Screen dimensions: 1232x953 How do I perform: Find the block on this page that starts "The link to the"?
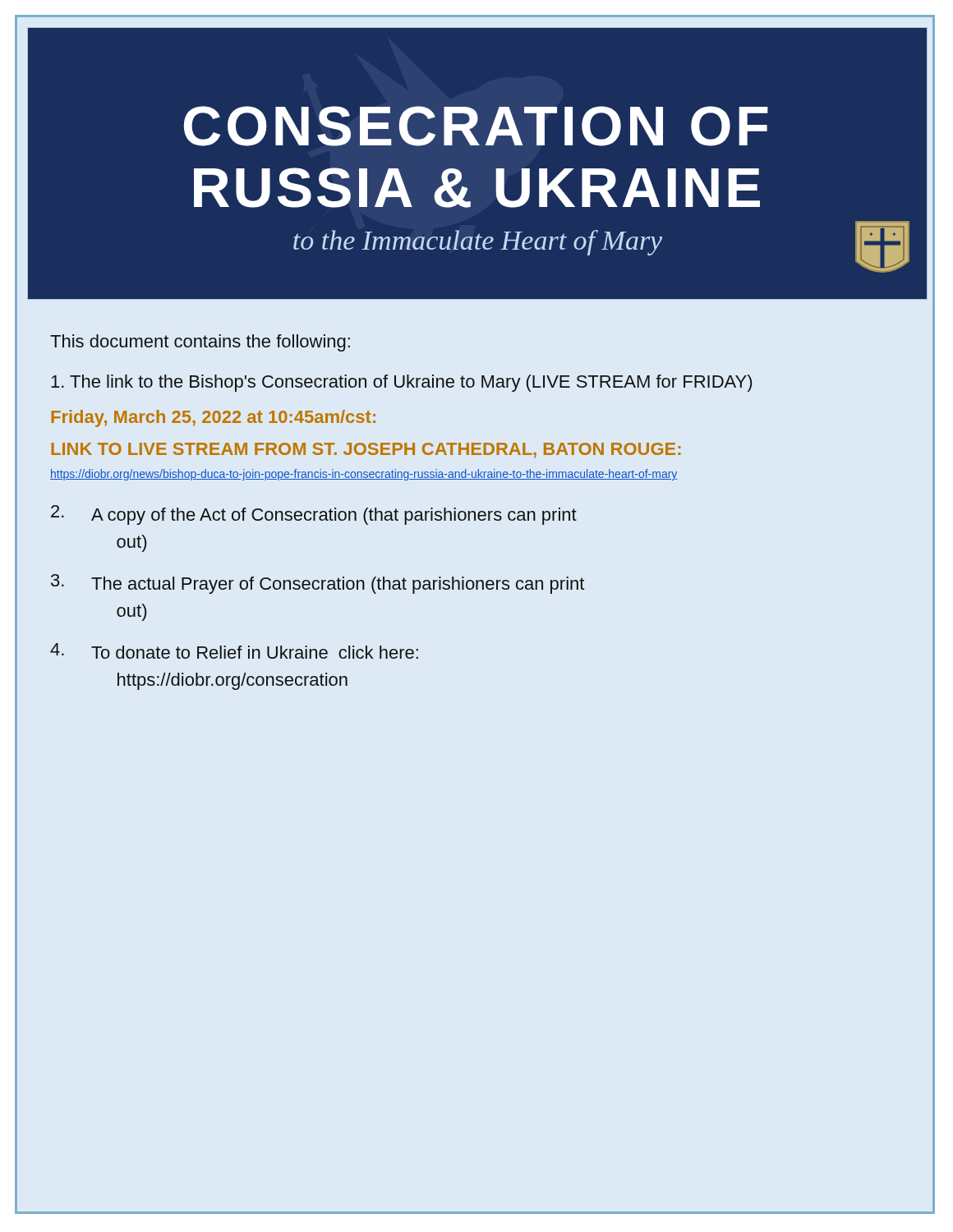(402, 381)
